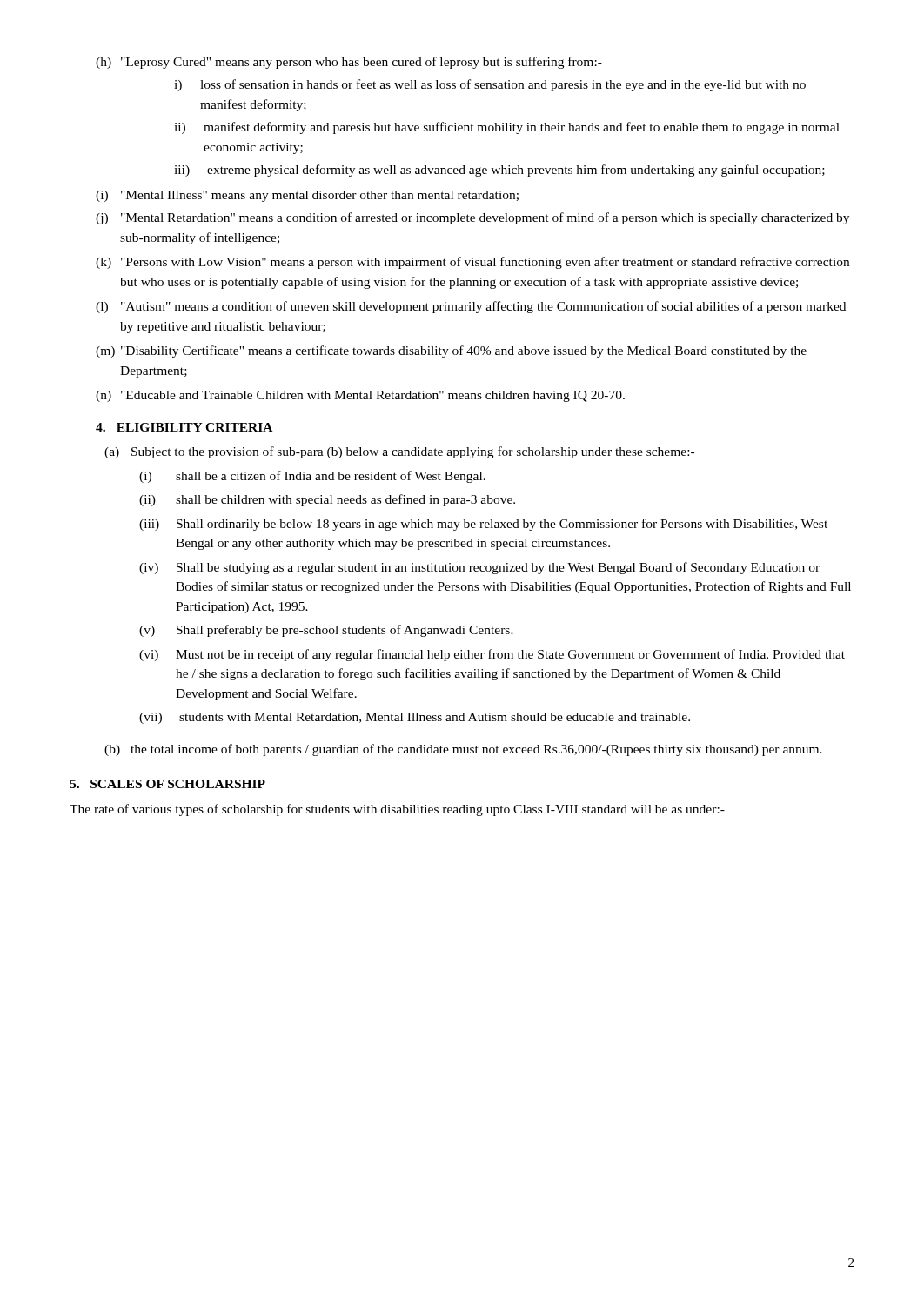Screen dimensions: 1305x924
Task: Find the passage starting "(j) "Mental Retardation" means a"
Action: tap(475, 228)
